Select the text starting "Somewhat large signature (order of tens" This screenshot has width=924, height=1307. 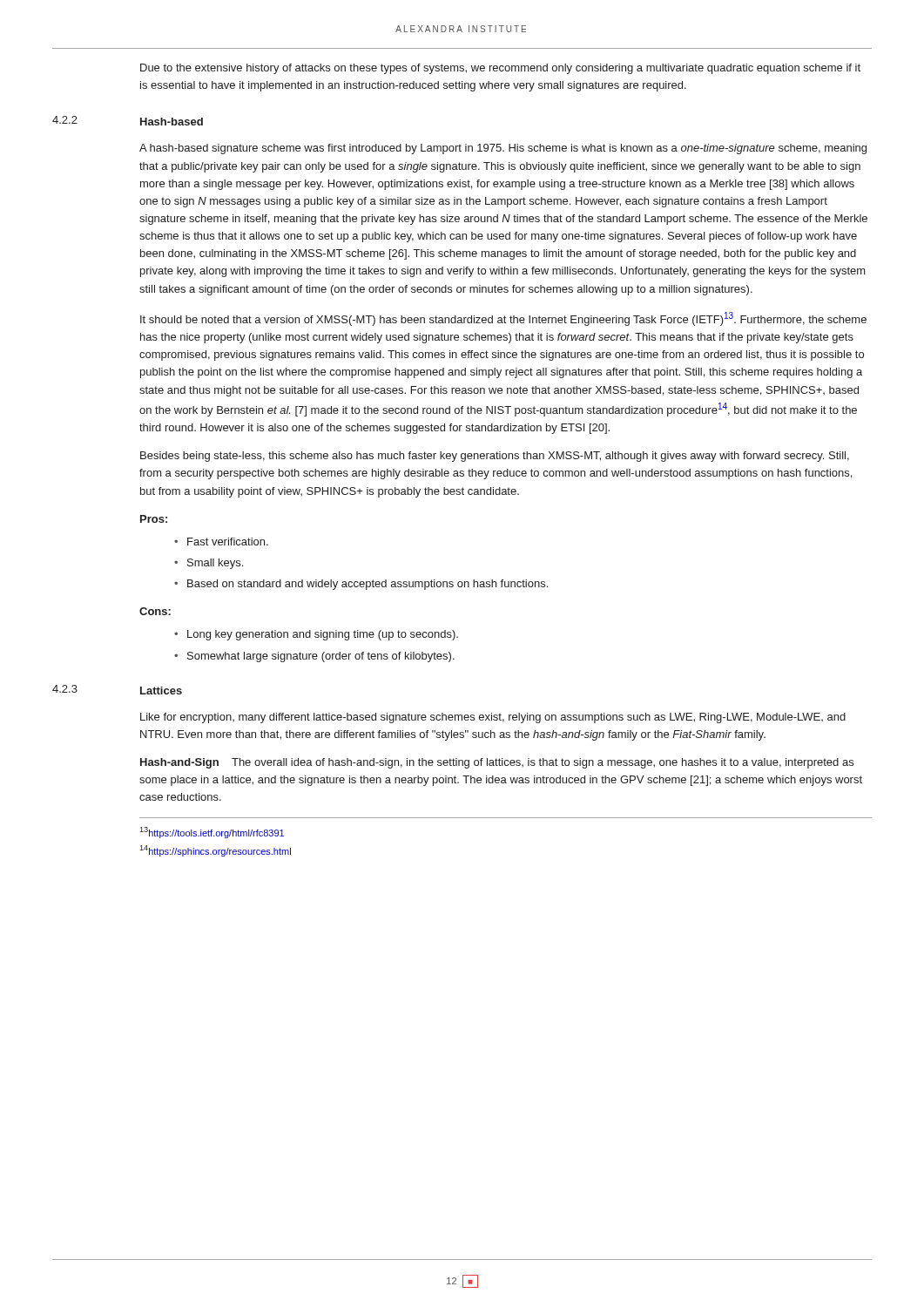pyautogui.click(x=321, y=655)
